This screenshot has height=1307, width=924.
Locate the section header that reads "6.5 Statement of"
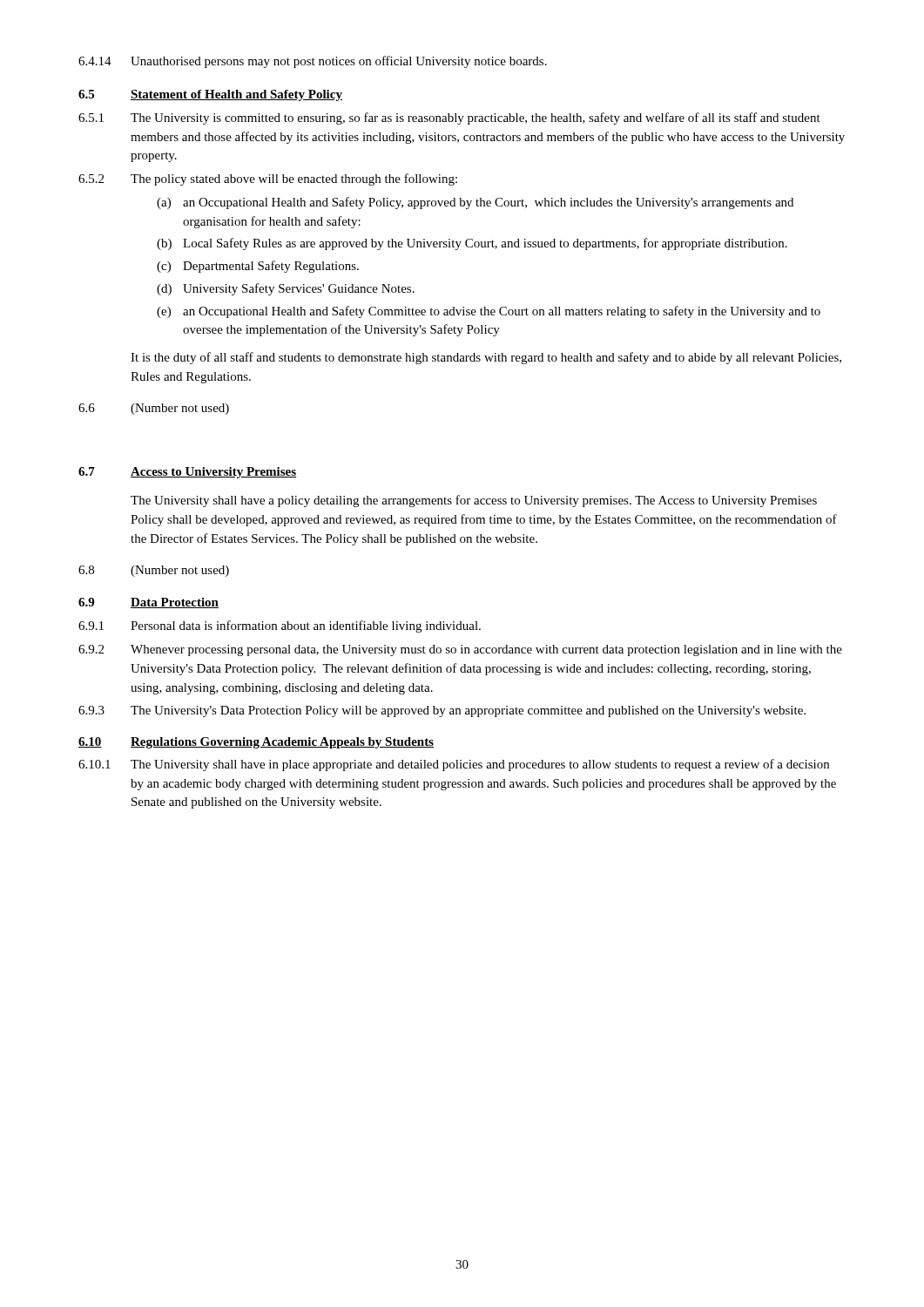pyautogui.click(x=210, y=94)
